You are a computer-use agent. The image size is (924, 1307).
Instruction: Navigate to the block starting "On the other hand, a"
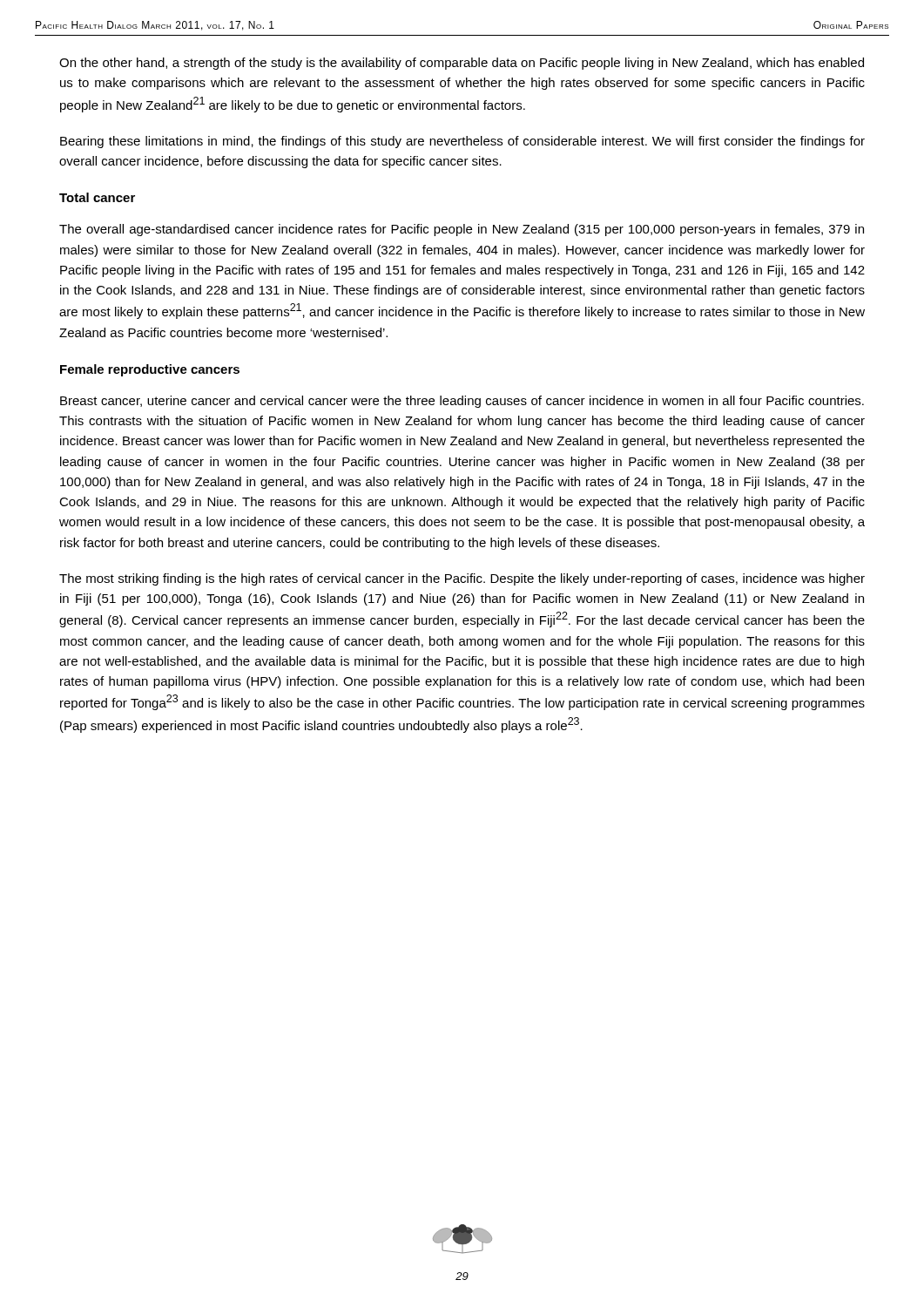click(462, 83)
